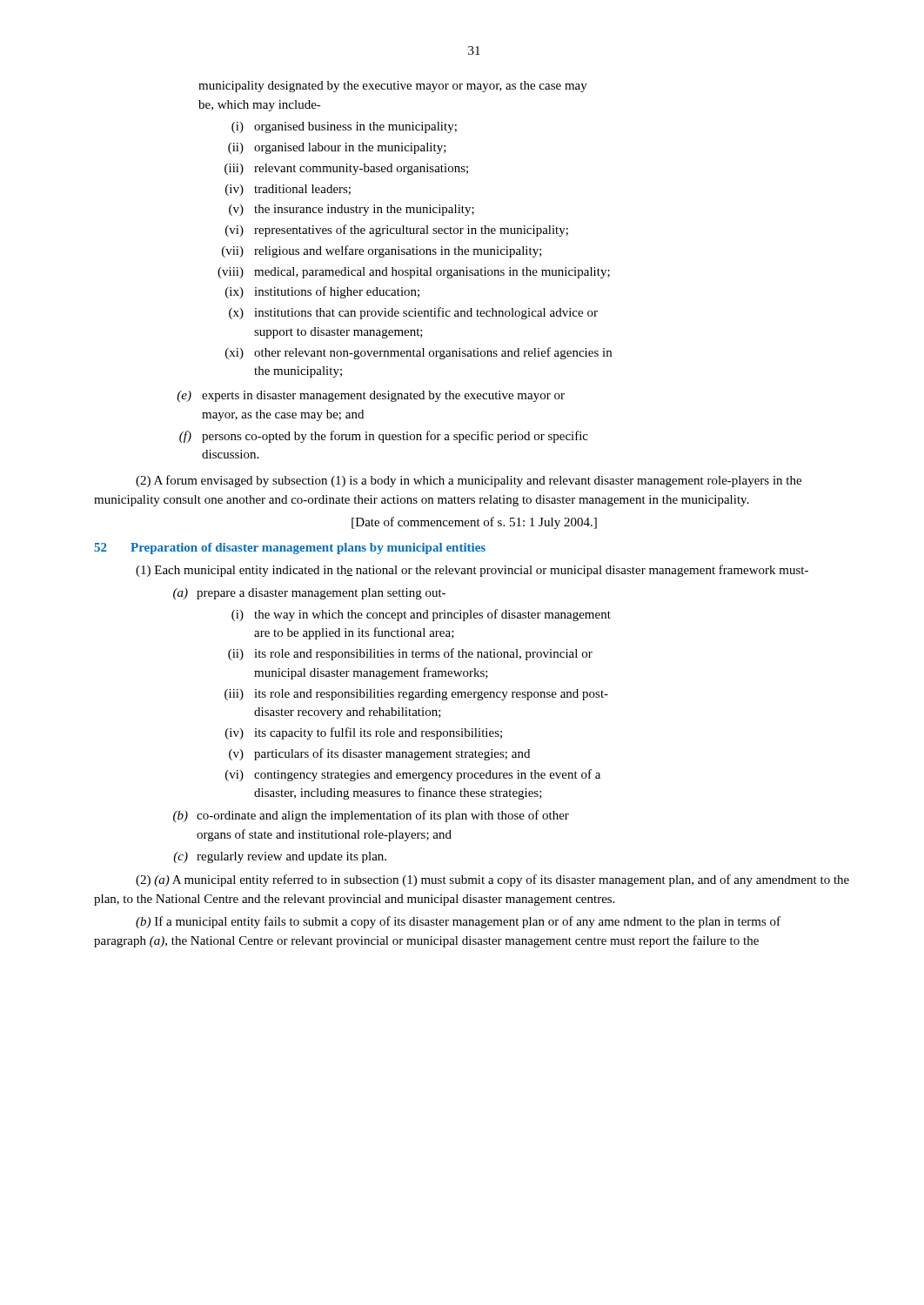Find the text block starting "(x) institutions that"
The height and width of the screenshot is (1305, 924).
pos(526,323)
